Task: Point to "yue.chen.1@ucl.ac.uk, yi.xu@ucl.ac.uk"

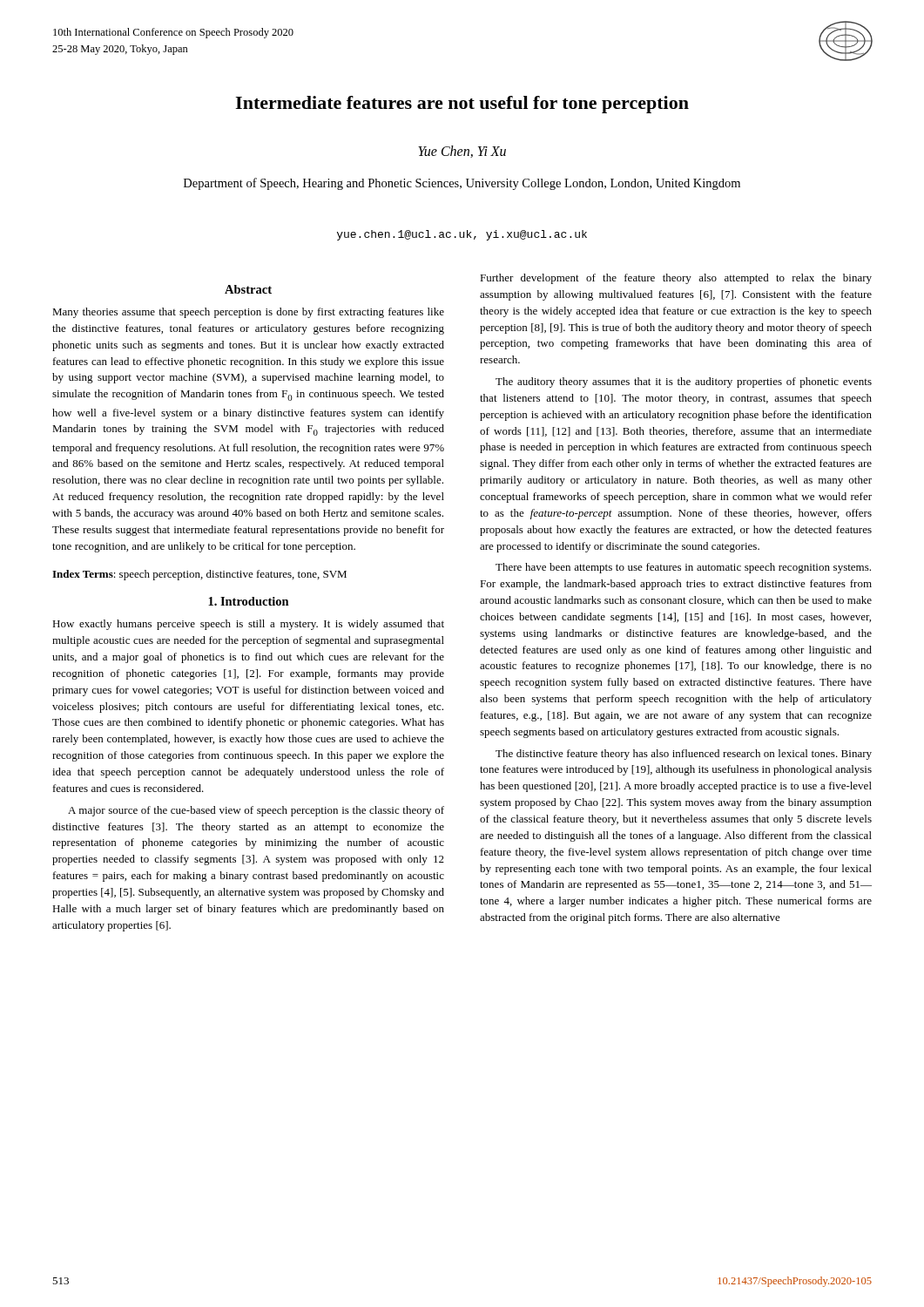Action: pos(462,235)
